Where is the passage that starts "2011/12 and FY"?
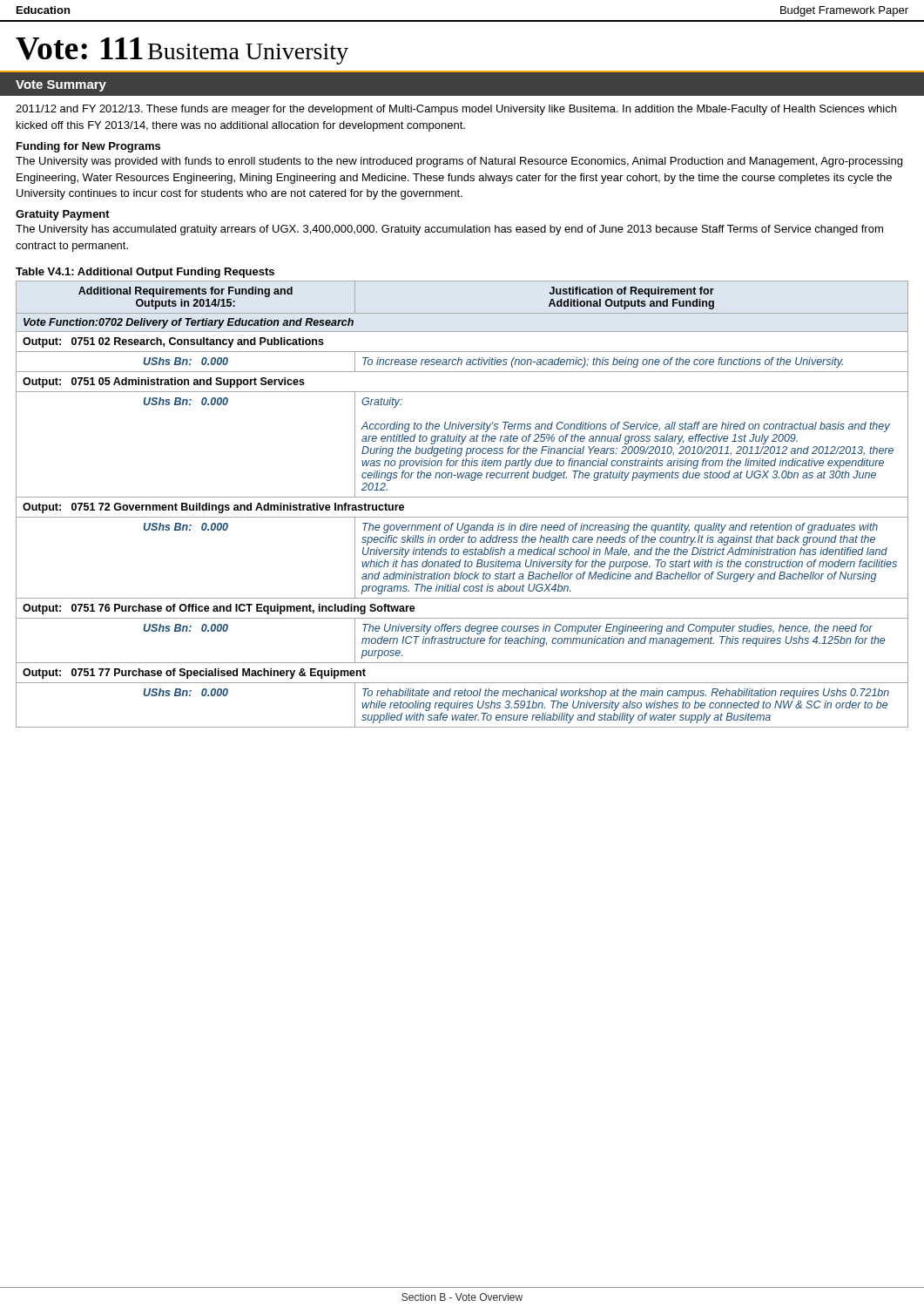924x1307 pixels. 456,117
